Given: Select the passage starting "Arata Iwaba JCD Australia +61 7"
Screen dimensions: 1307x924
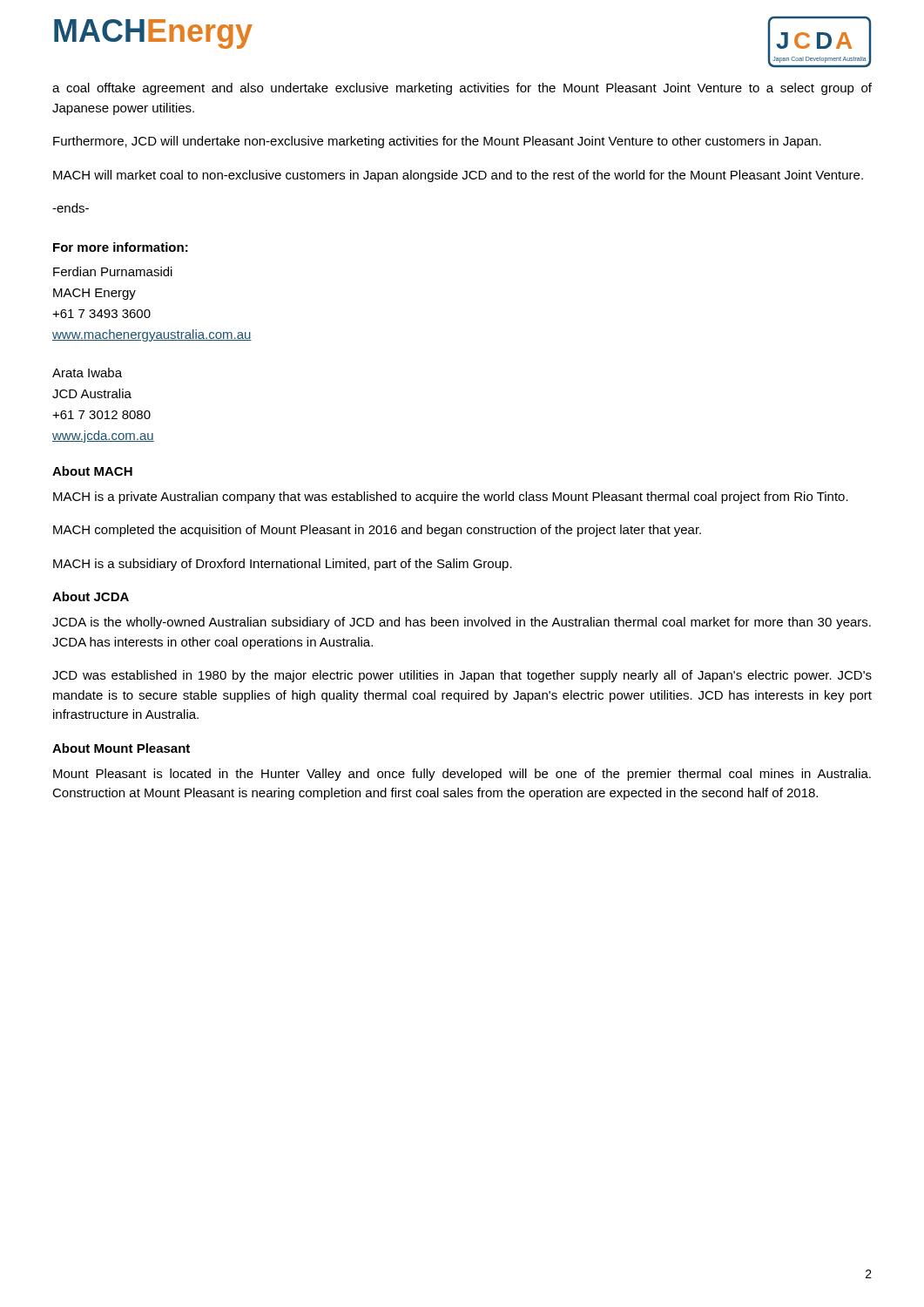Looking at the screenshot, I should (x=103, y=403).
